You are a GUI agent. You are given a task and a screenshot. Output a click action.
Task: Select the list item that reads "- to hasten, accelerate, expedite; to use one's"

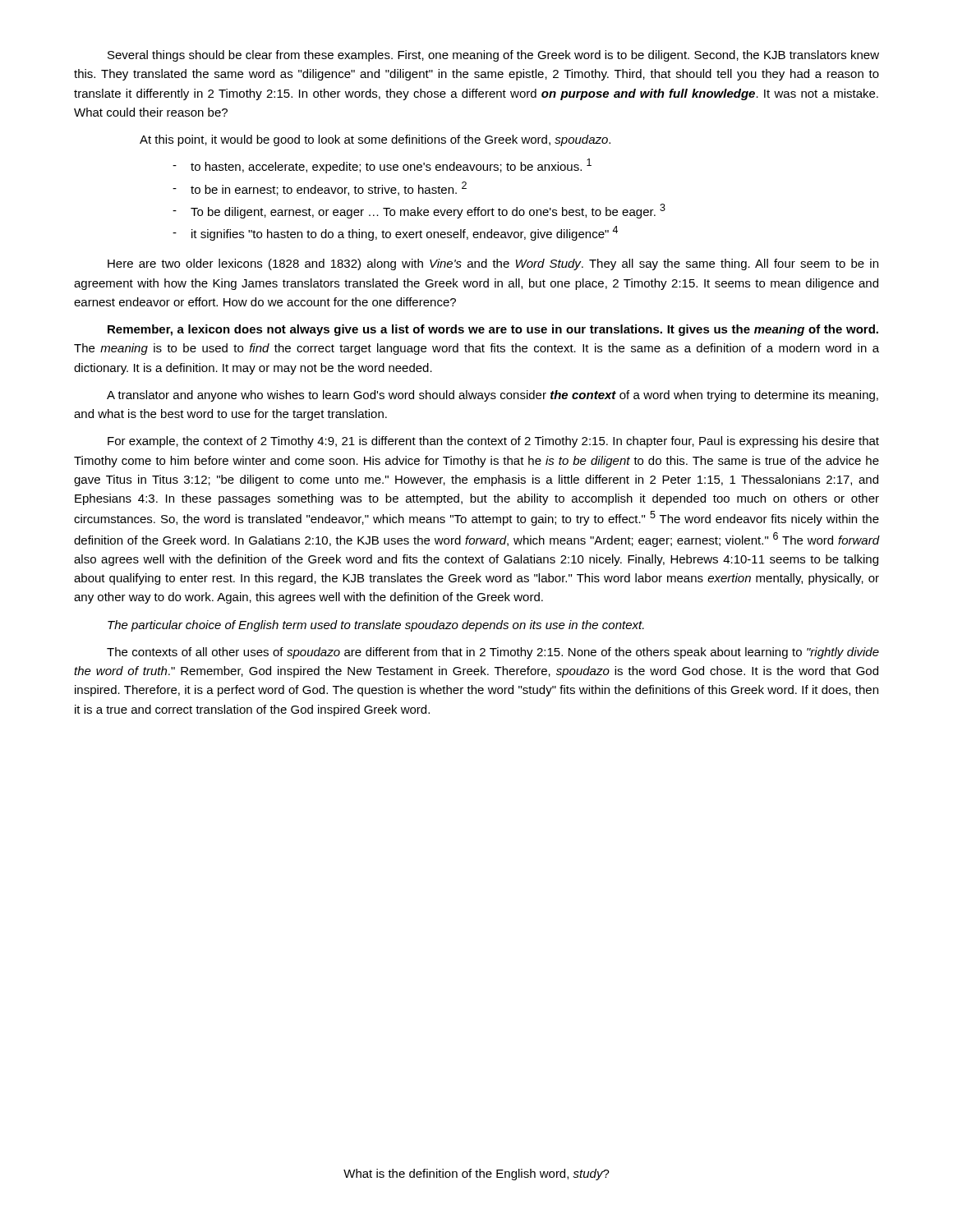[382, 166]
